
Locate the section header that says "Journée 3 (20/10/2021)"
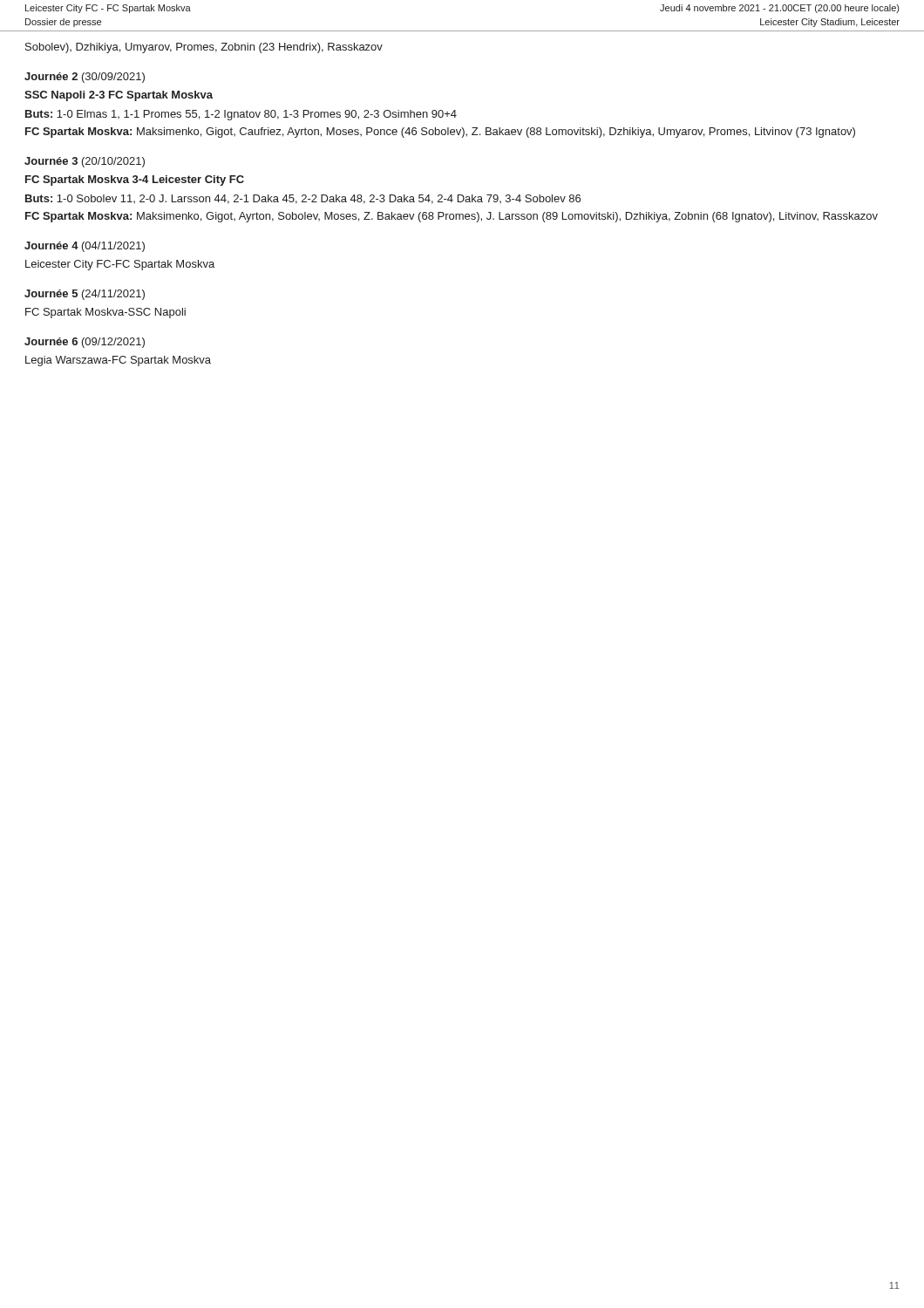tap(85, 160)
